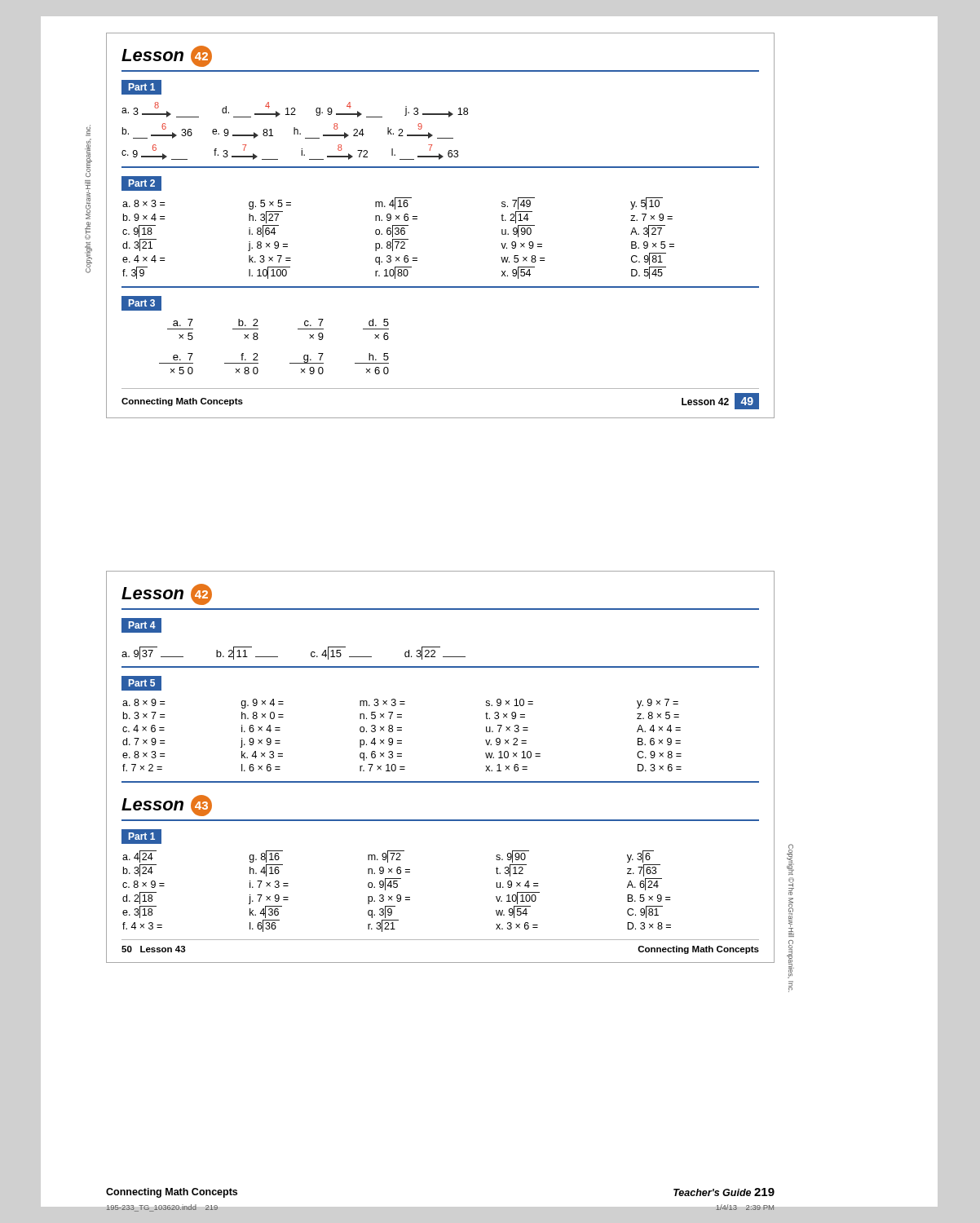Click on the table containing "q. 6 × 3"
This screenshot has width=980, height=1223.
coord(440,736)
